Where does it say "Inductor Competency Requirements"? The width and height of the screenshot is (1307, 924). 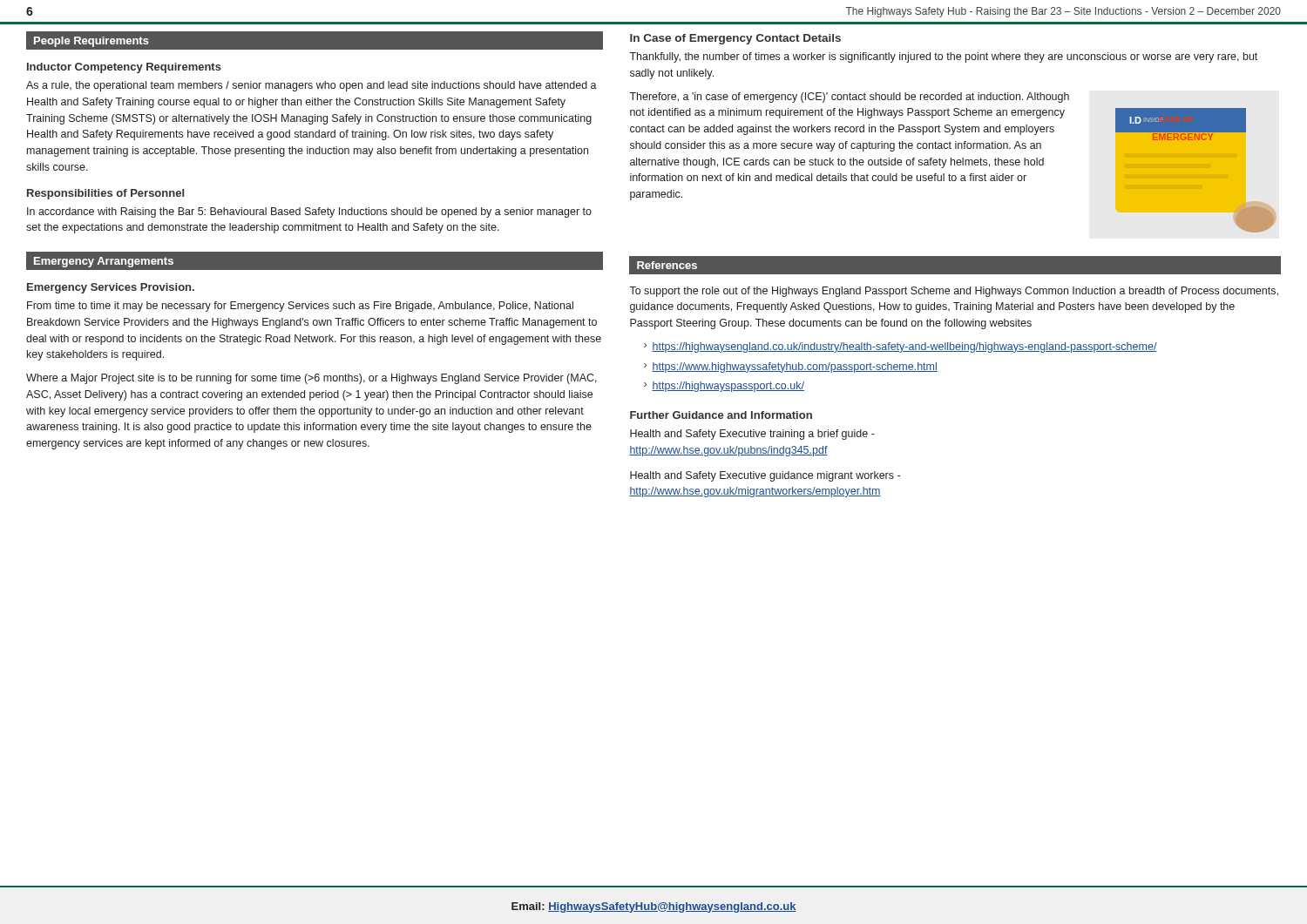tap(124, 67)
